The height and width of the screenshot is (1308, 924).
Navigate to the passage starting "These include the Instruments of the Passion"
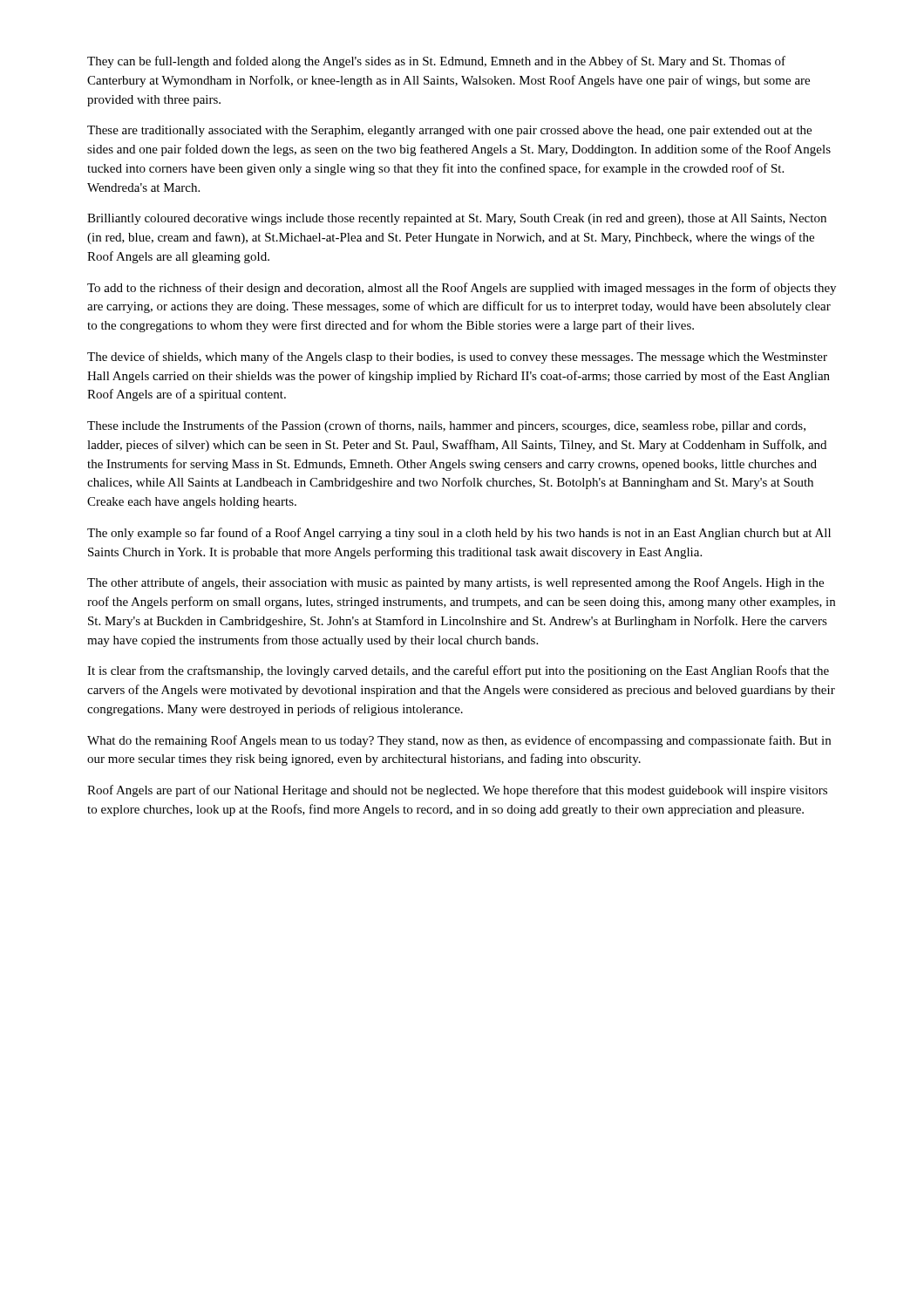click(457, 463)
